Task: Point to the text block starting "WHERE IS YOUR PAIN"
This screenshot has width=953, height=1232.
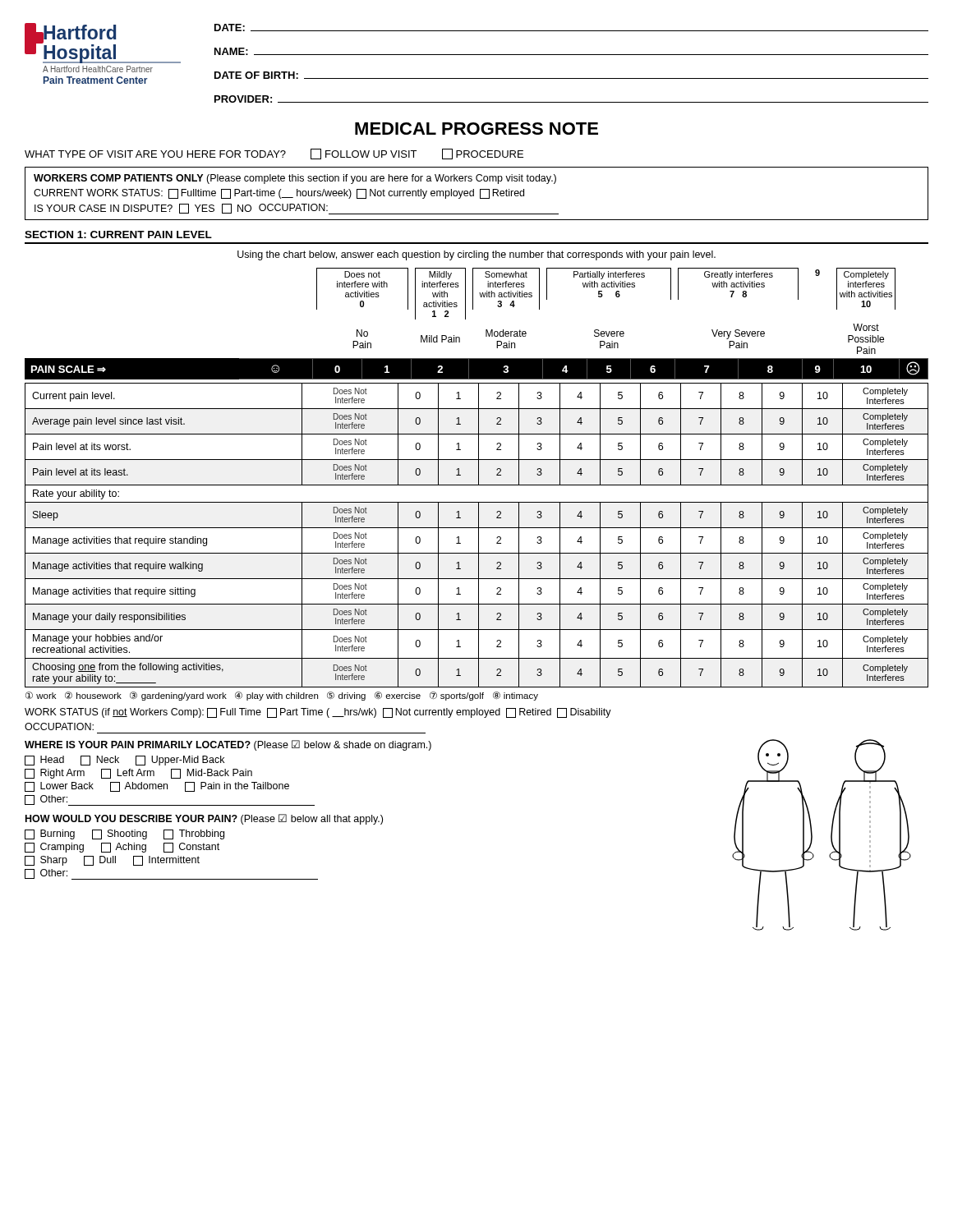Action: (x=228, y=745)
